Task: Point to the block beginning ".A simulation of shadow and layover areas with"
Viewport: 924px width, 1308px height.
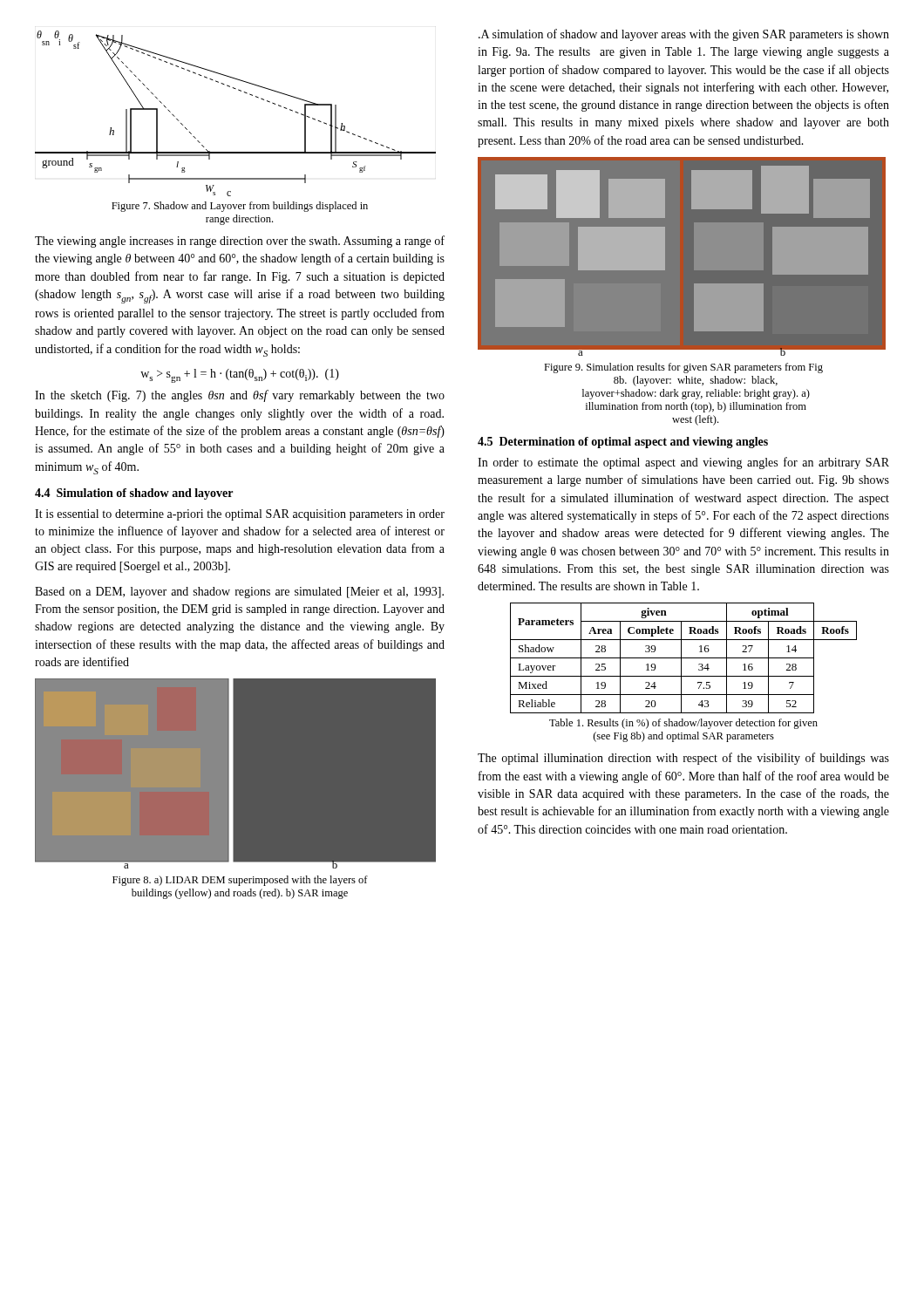Action: (683, 88)
